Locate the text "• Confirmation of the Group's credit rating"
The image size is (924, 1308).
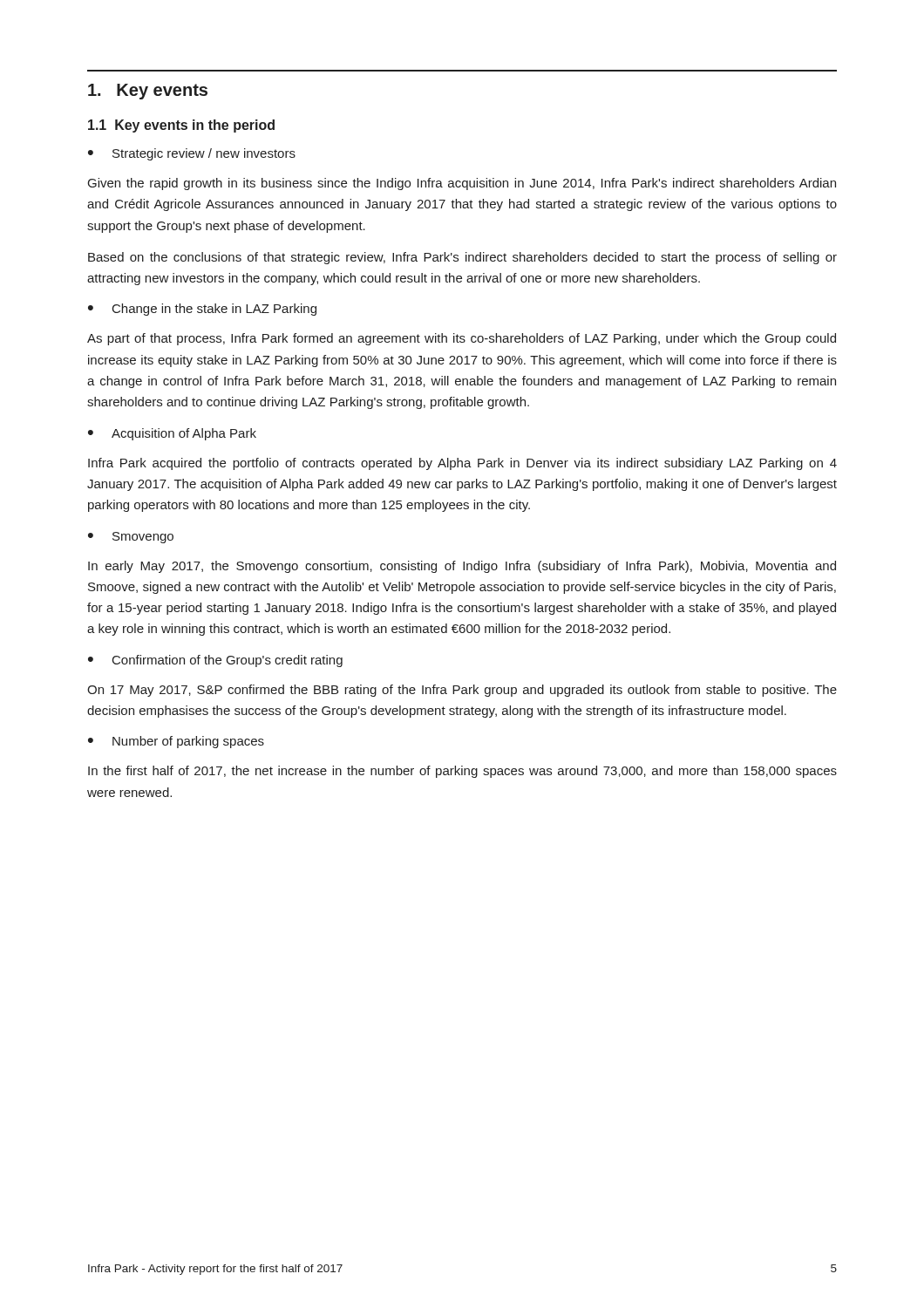tap(215, 660)
